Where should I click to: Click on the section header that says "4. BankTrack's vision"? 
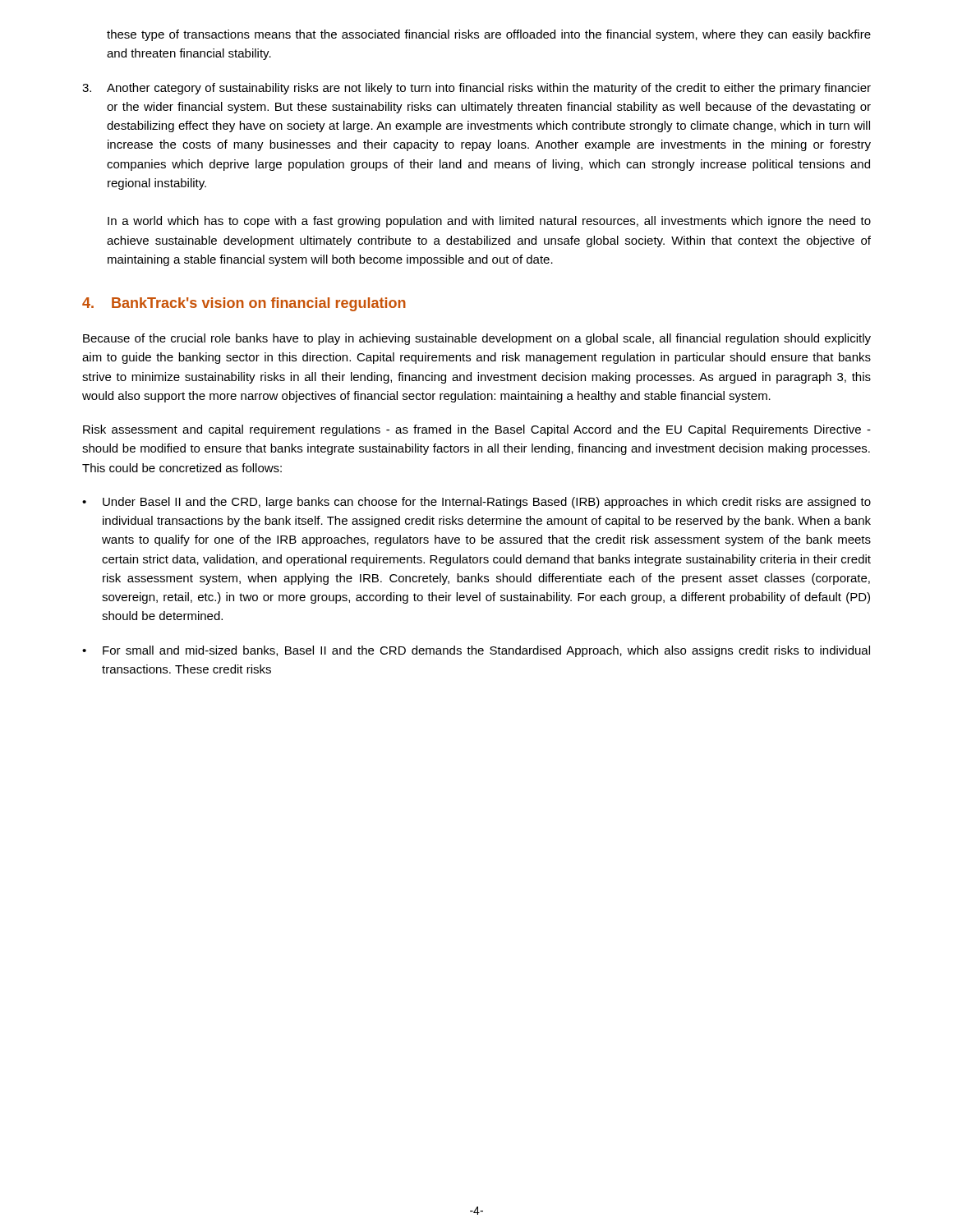point(244,303)
